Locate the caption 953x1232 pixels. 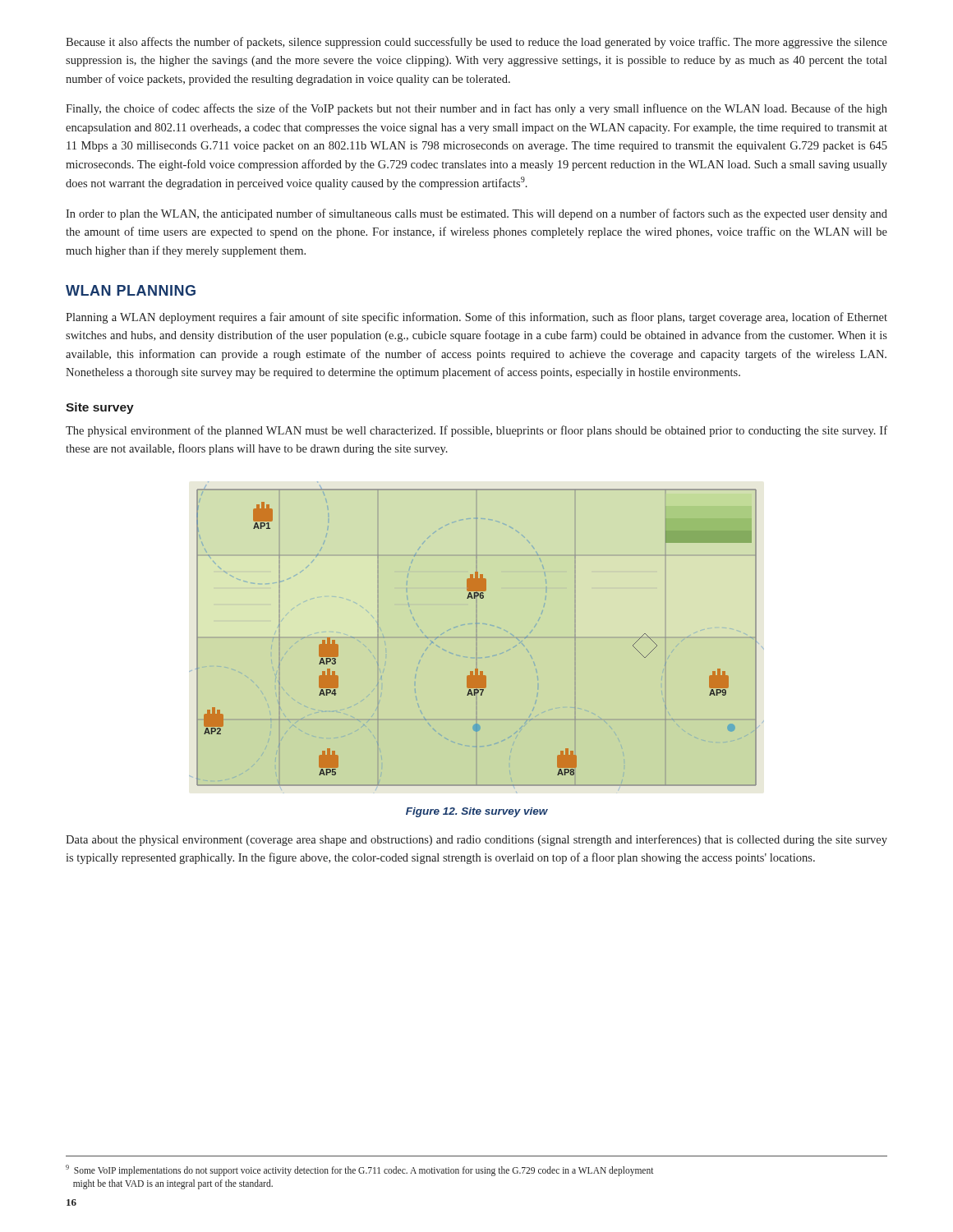[x=476, y=811]
